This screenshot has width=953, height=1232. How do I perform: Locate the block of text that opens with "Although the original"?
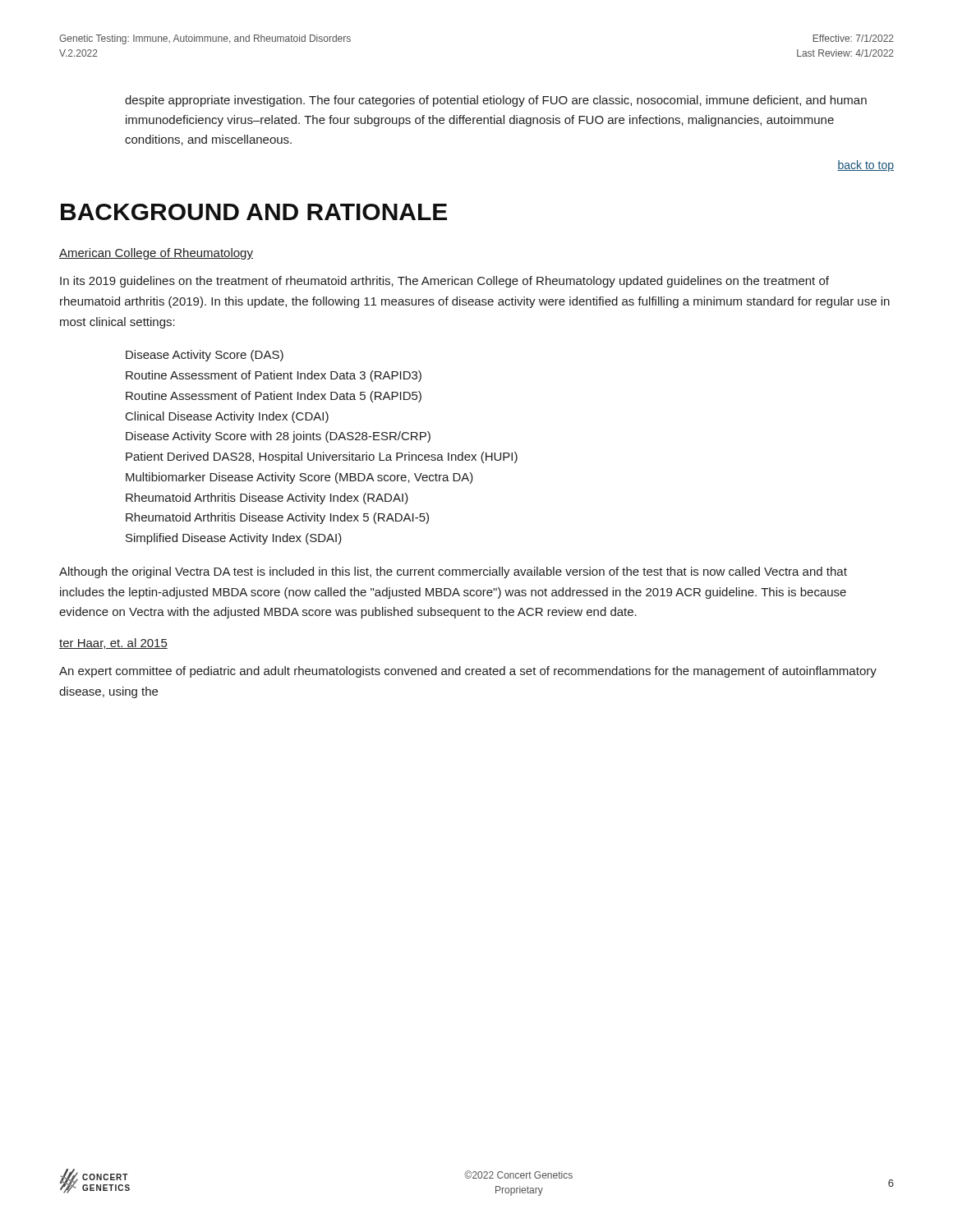pyautogui.click(x=453, y=591)
